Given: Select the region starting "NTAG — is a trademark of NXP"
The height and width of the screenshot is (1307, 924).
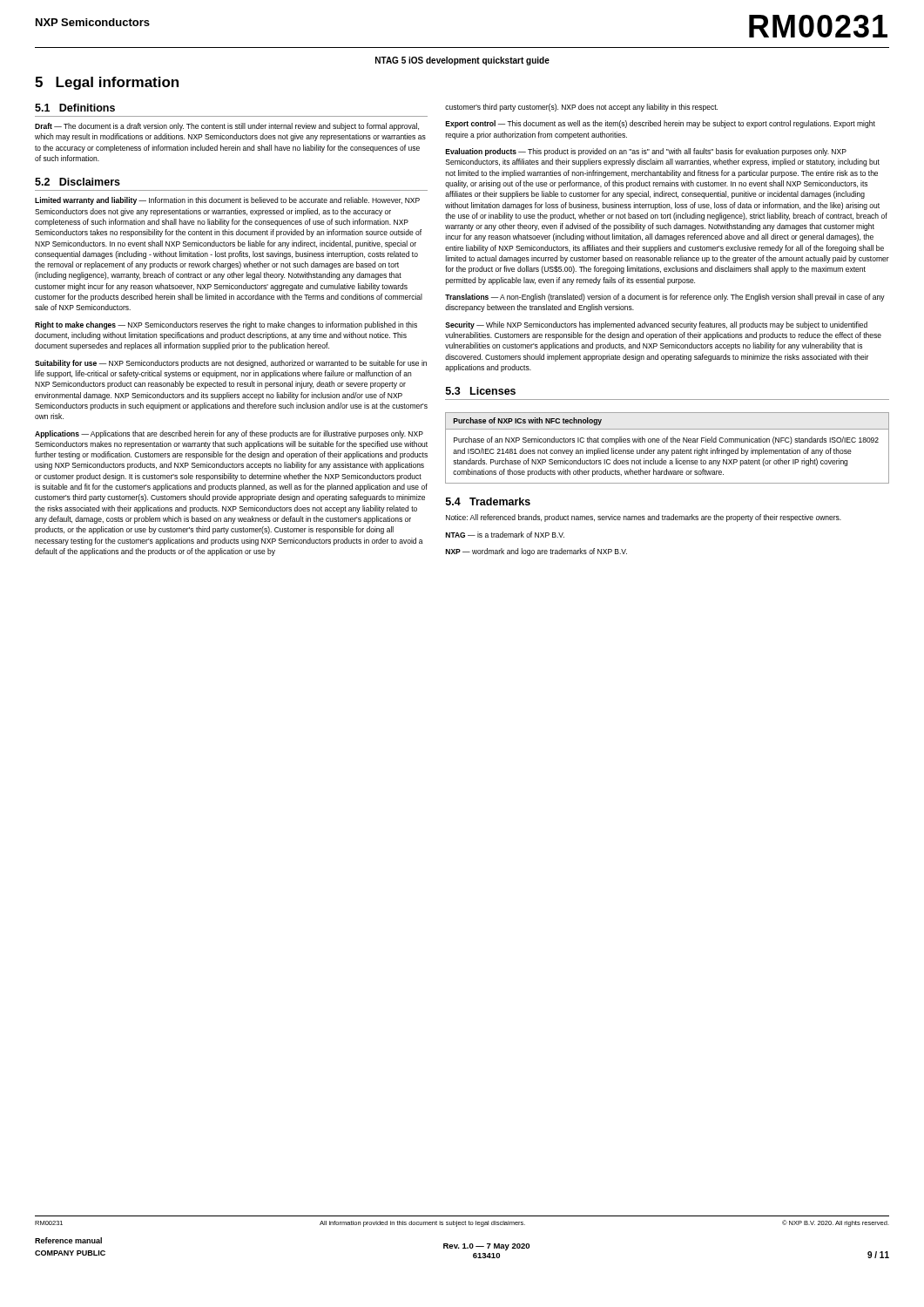Looking at the screenshot, I should pos(505,535).
